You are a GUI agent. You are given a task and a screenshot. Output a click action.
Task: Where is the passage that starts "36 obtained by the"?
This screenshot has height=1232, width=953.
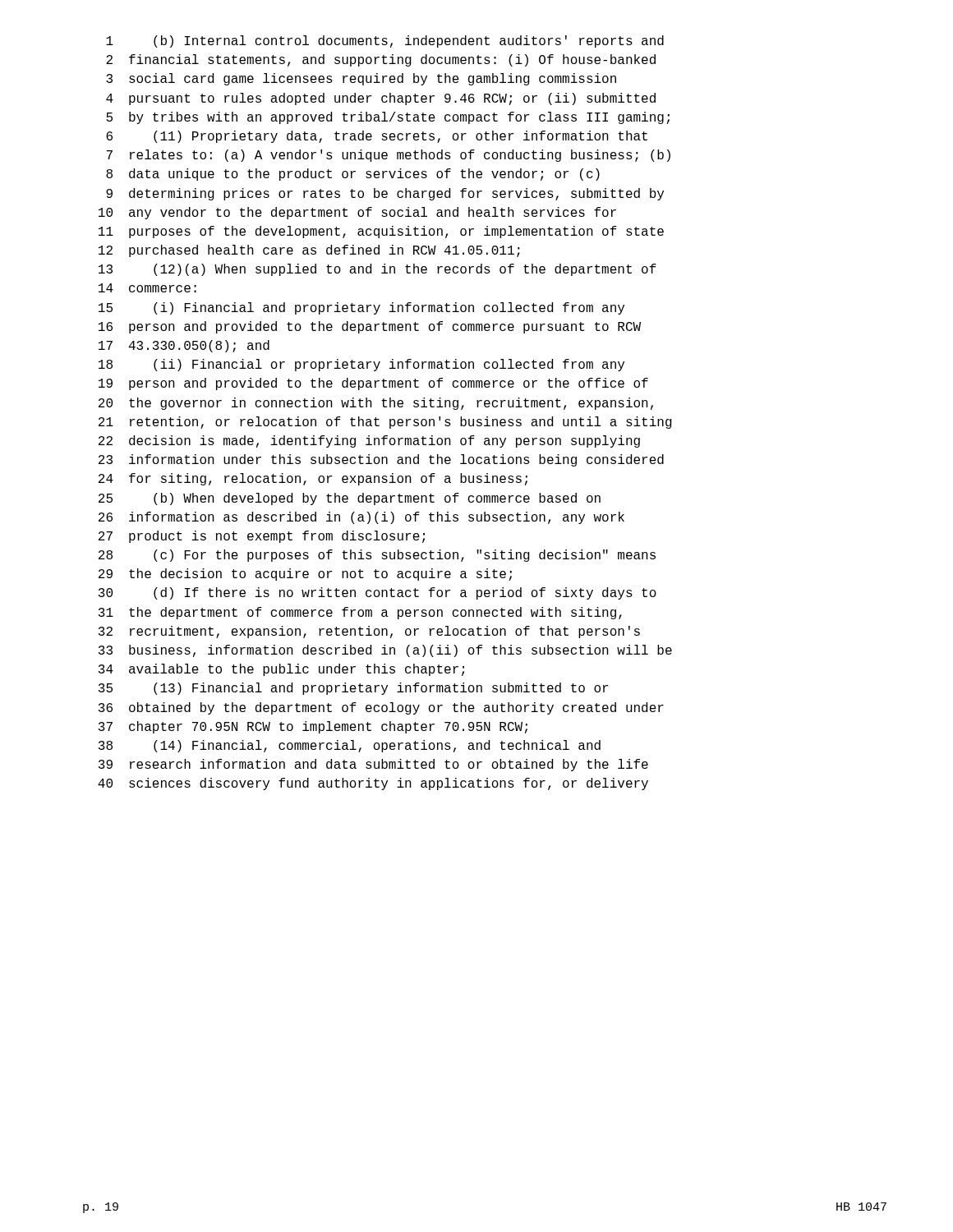485,709
